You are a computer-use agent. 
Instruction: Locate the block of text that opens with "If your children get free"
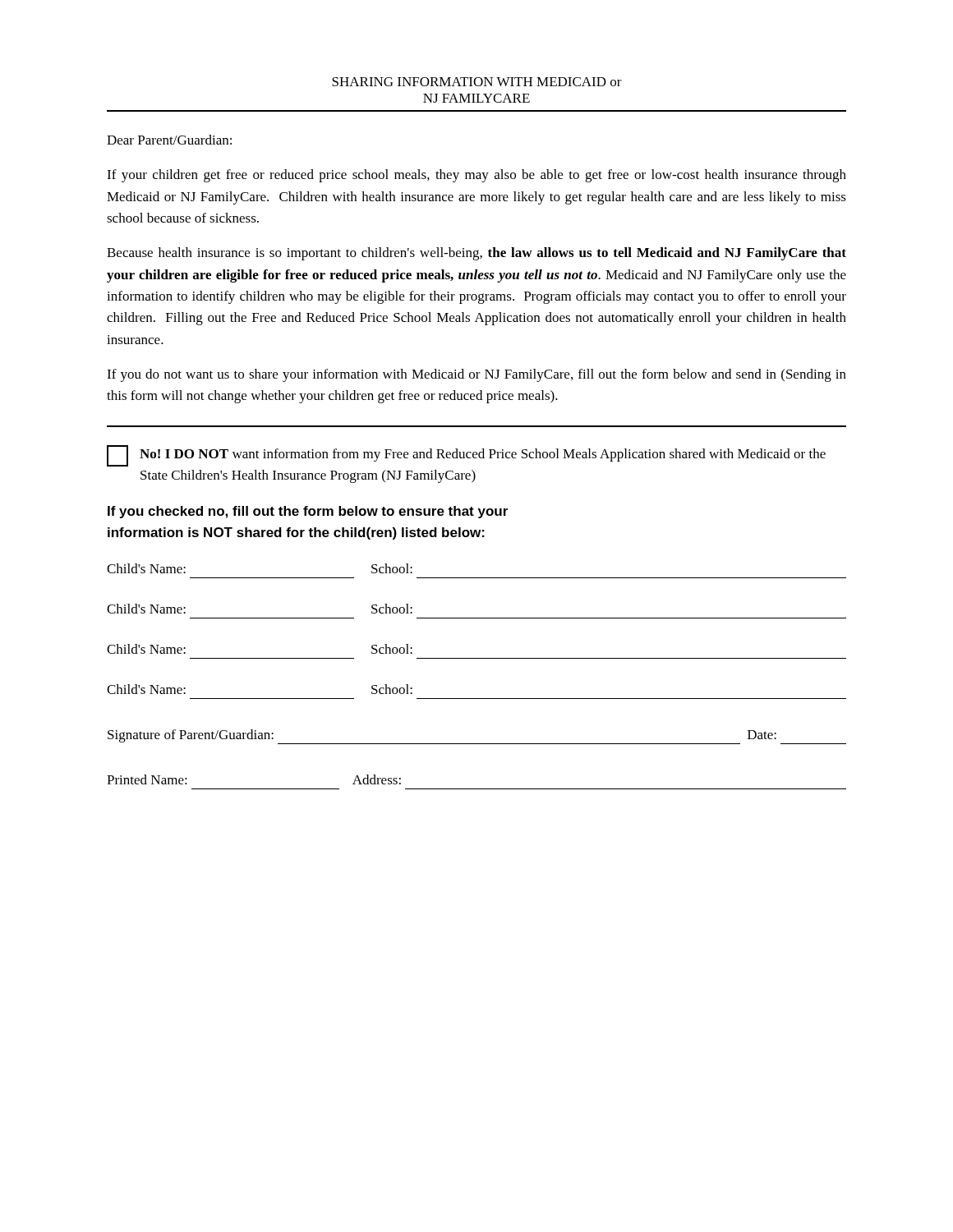point(476,197)
